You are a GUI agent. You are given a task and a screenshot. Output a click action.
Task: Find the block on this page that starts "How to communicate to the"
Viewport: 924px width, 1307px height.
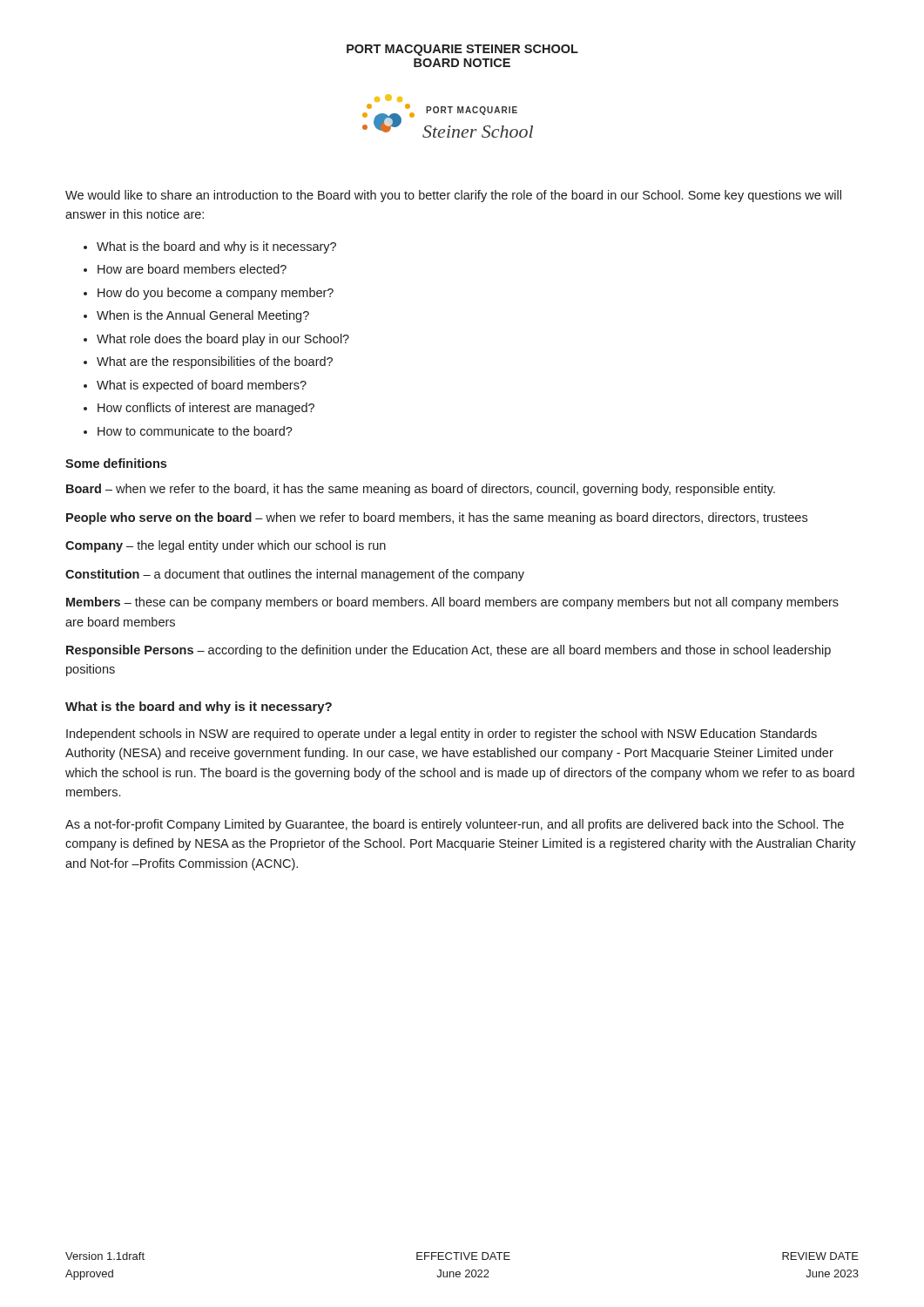[x=195, y=431]
